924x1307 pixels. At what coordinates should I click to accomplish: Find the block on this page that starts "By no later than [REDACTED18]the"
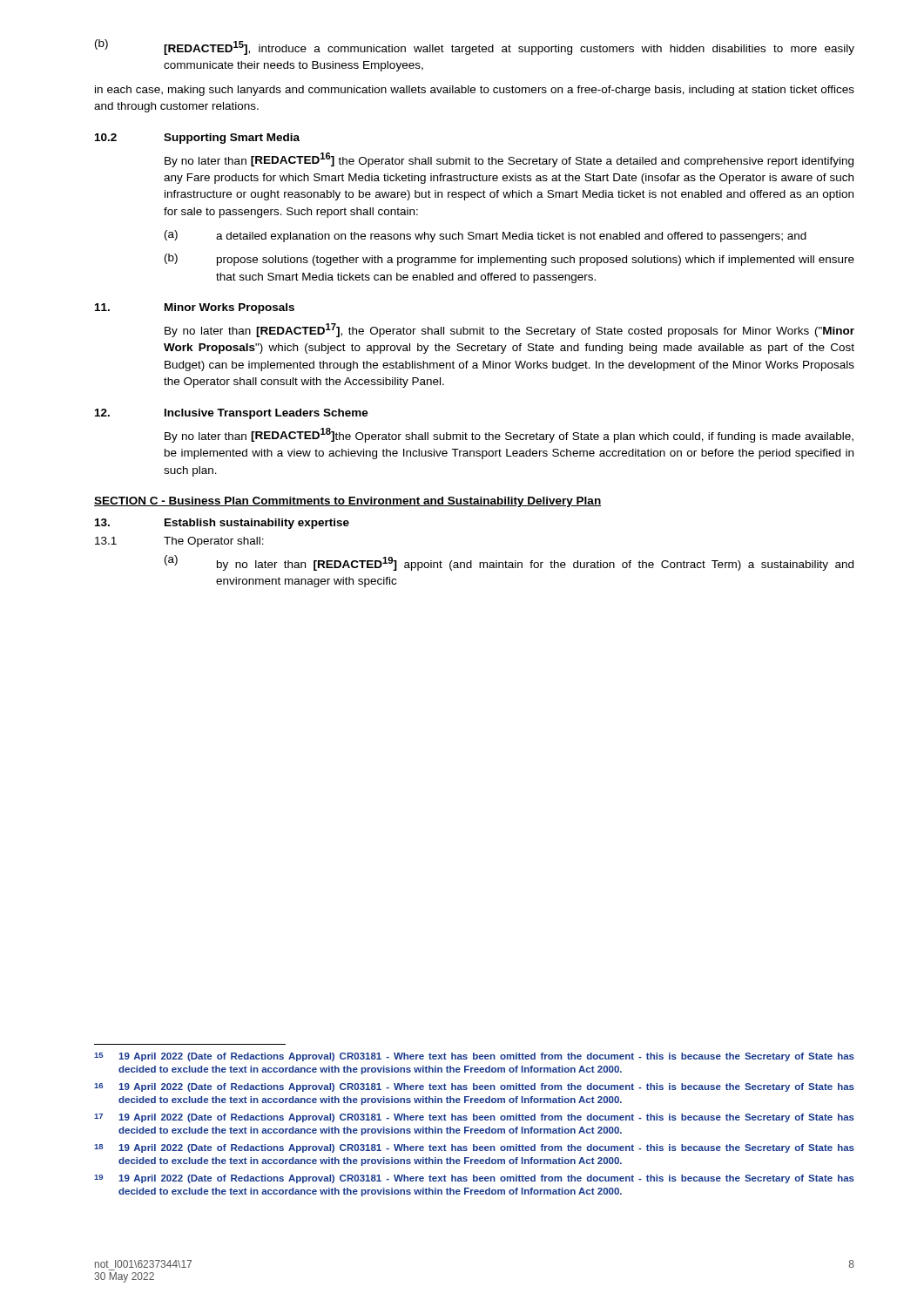click(509, 451)
